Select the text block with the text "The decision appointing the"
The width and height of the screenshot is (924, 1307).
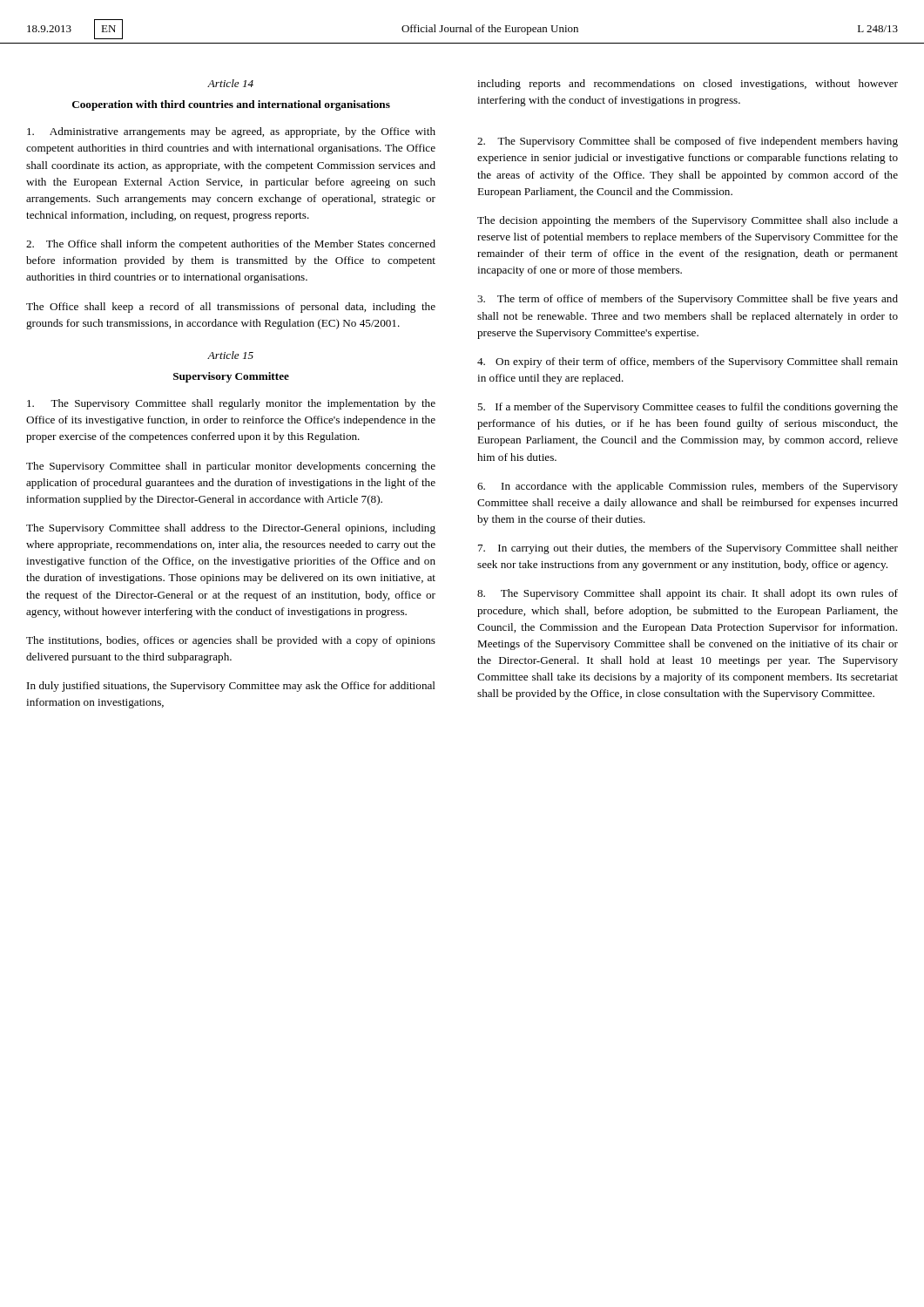click(688, 245)
